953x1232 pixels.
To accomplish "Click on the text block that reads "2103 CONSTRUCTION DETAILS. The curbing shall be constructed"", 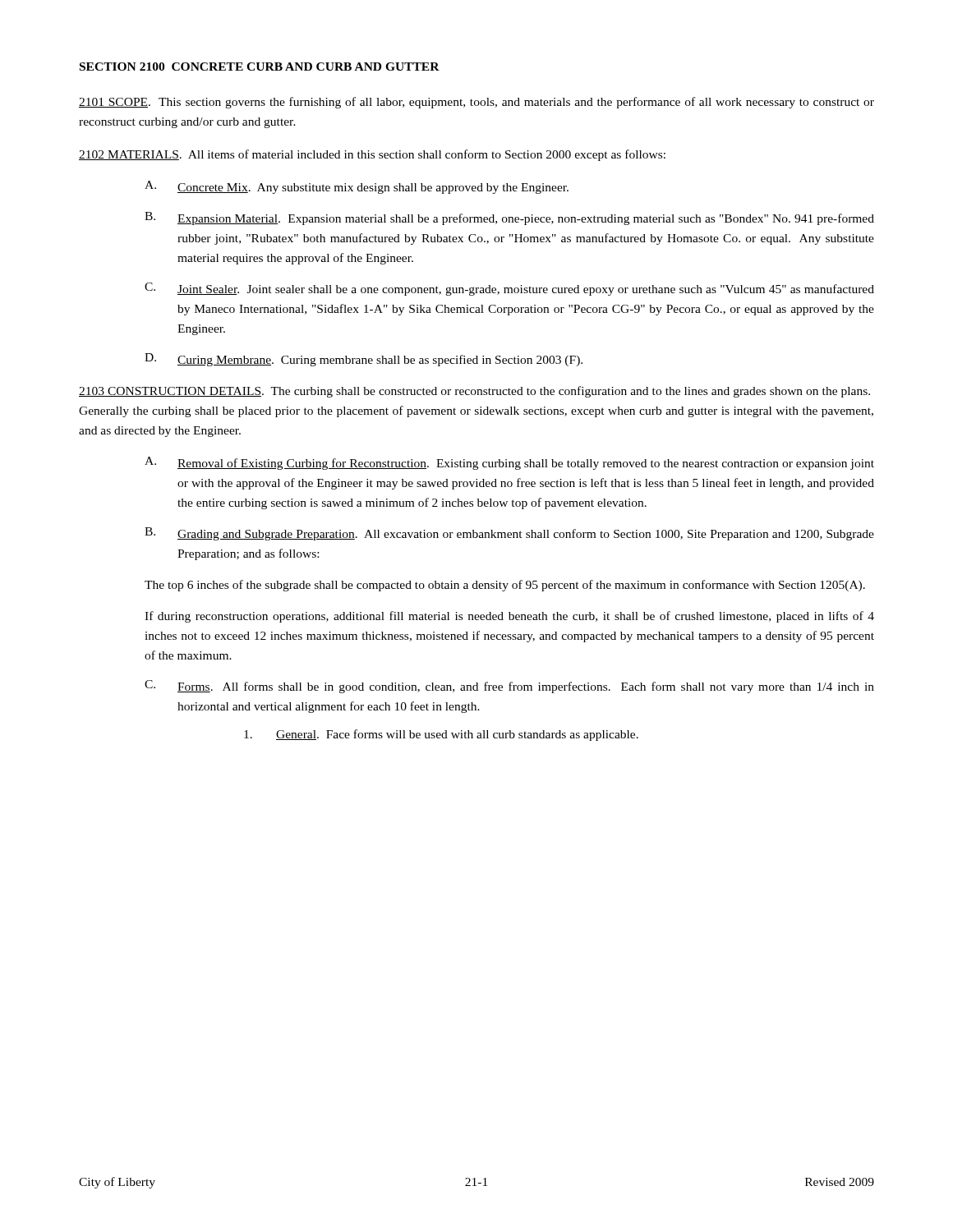I will 476,410.
